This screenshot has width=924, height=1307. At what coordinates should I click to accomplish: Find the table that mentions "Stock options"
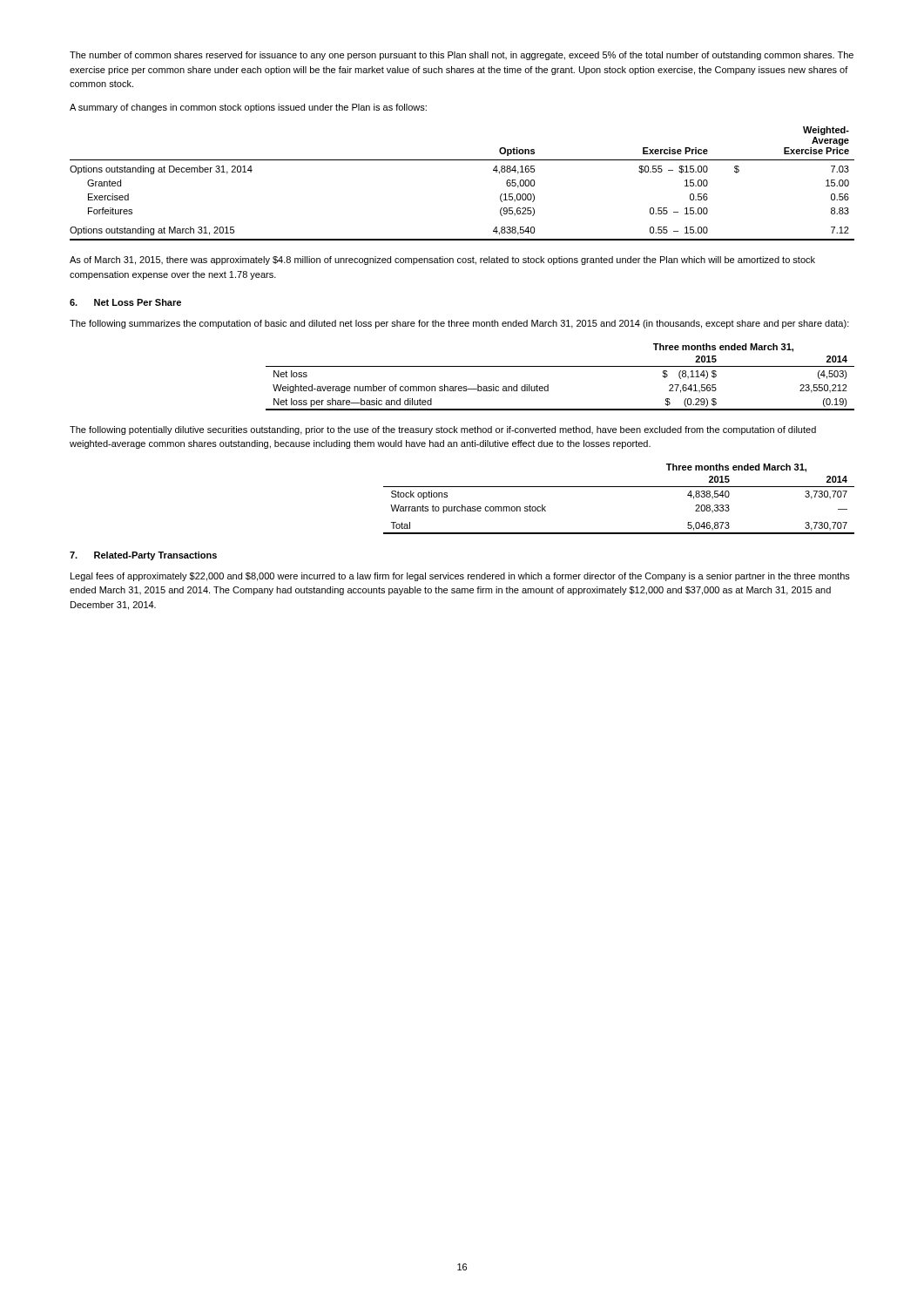point(462,497)
